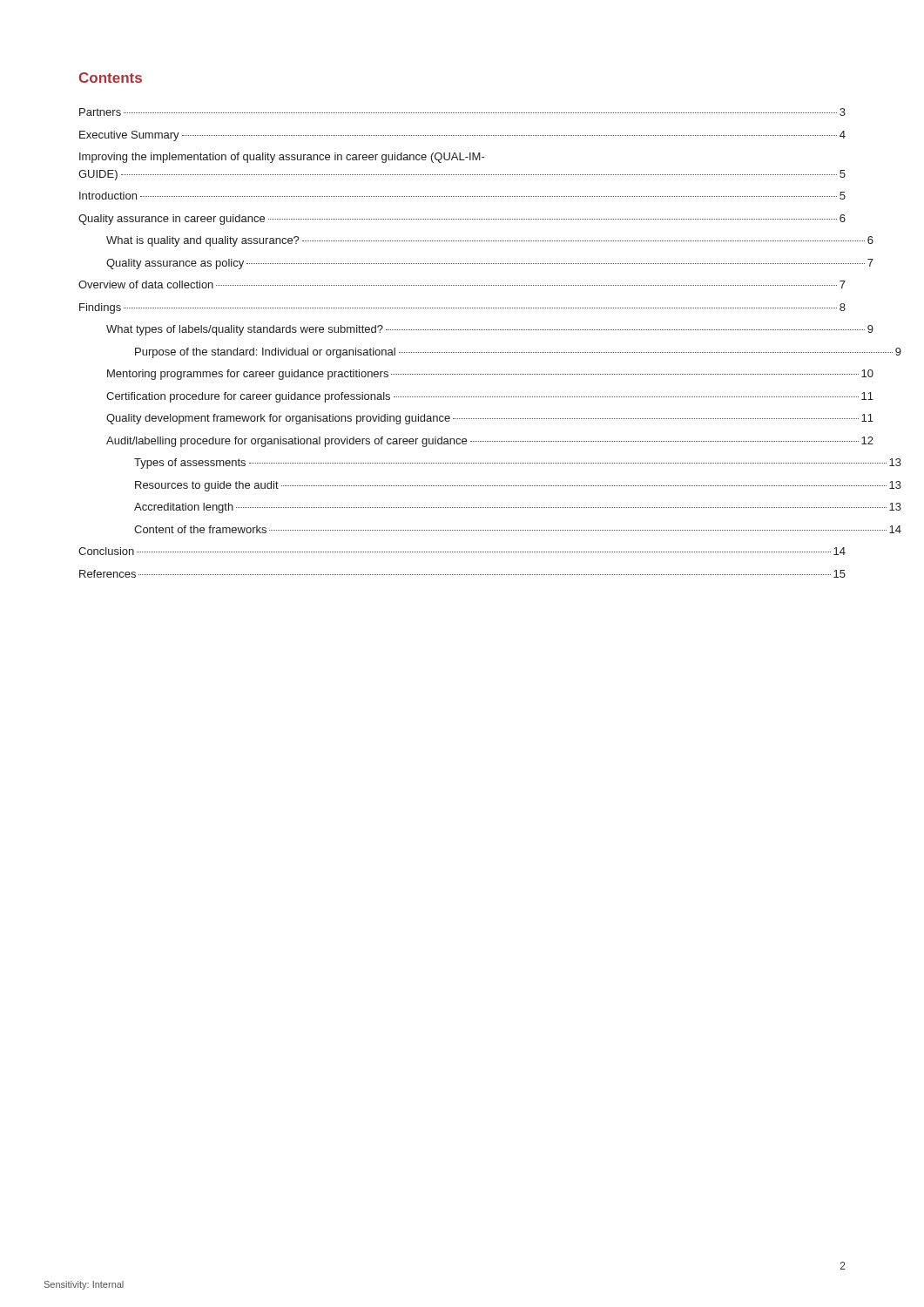Screen dimensions: 1307x924
Task: Find the text block starting "Findings 8"
Action: 462,306
